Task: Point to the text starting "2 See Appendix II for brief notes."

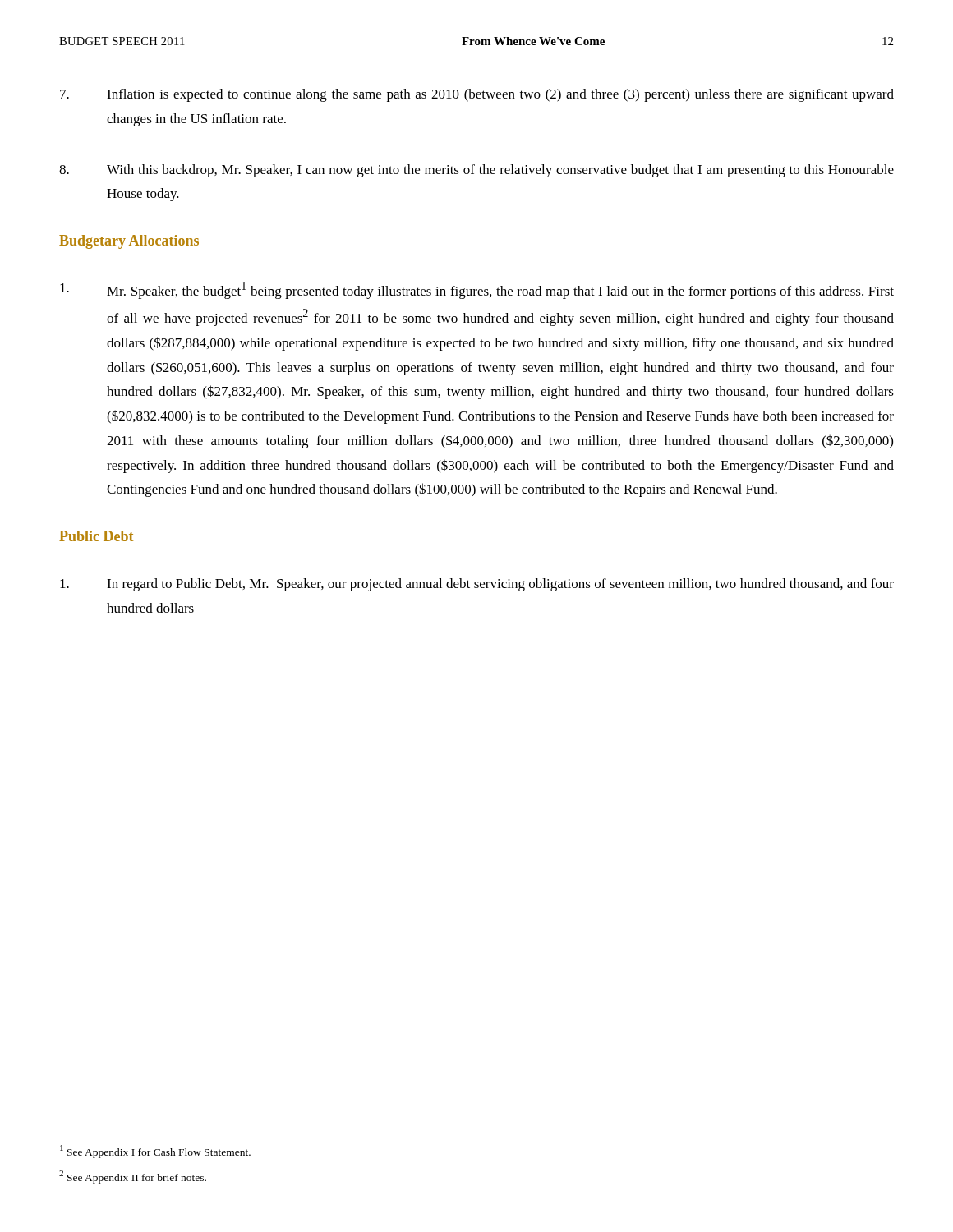Action: (x=133, y=1175)
